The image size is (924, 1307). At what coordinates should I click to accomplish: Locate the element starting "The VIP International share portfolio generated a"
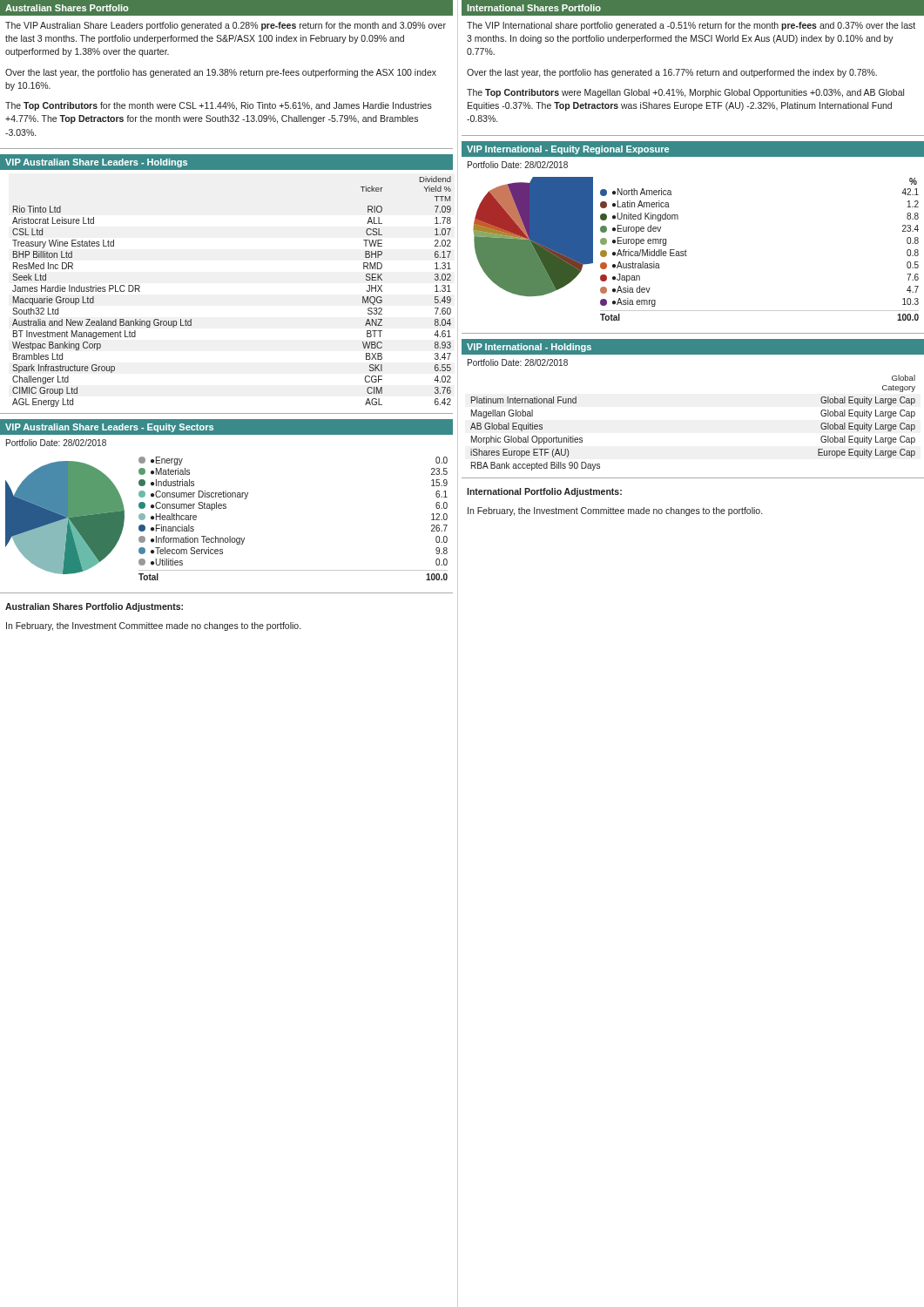pyautogui.click(x=691, y=38)
